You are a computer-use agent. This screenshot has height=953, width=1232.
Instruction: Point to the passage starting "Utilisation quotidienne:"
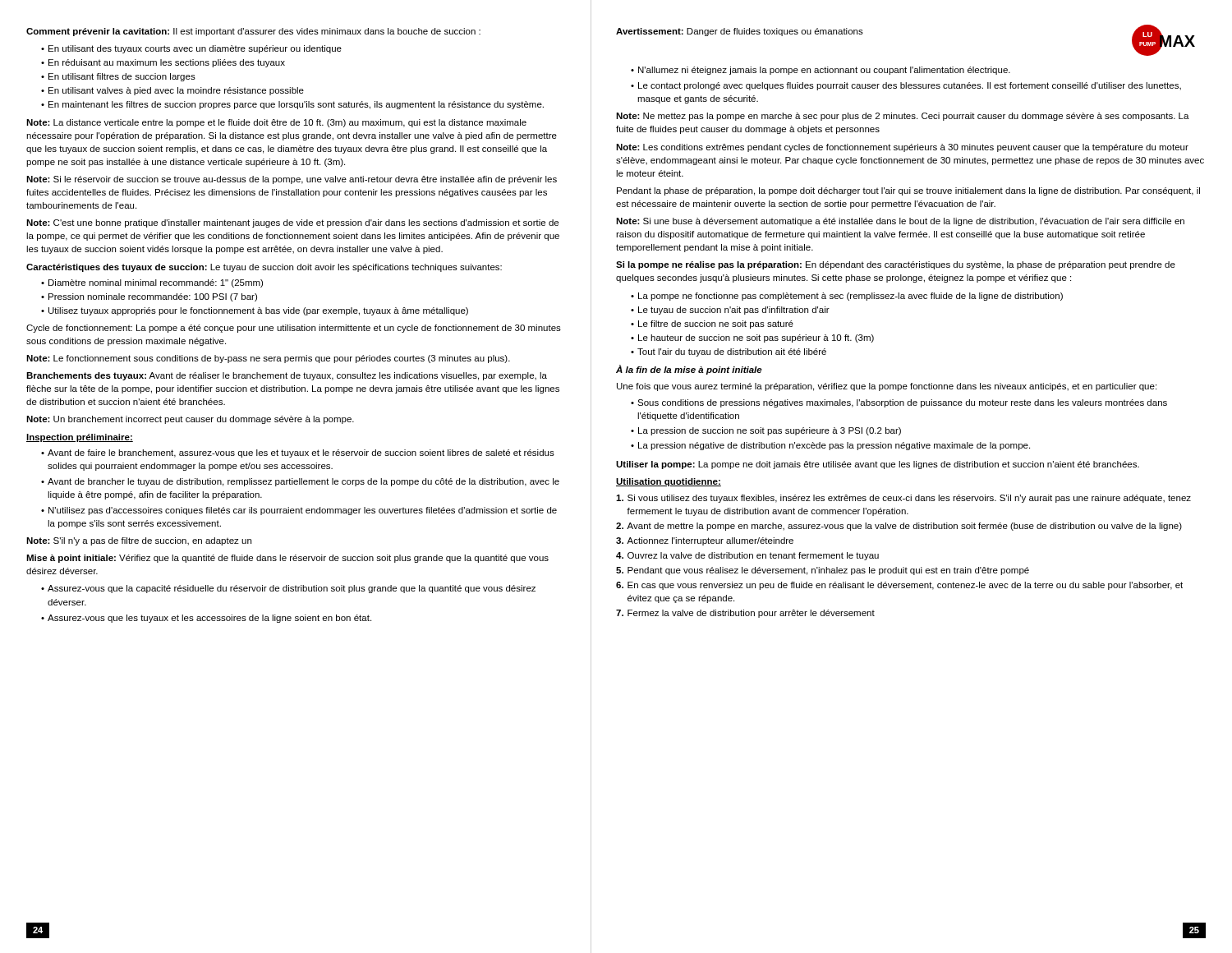pos(668,481)
